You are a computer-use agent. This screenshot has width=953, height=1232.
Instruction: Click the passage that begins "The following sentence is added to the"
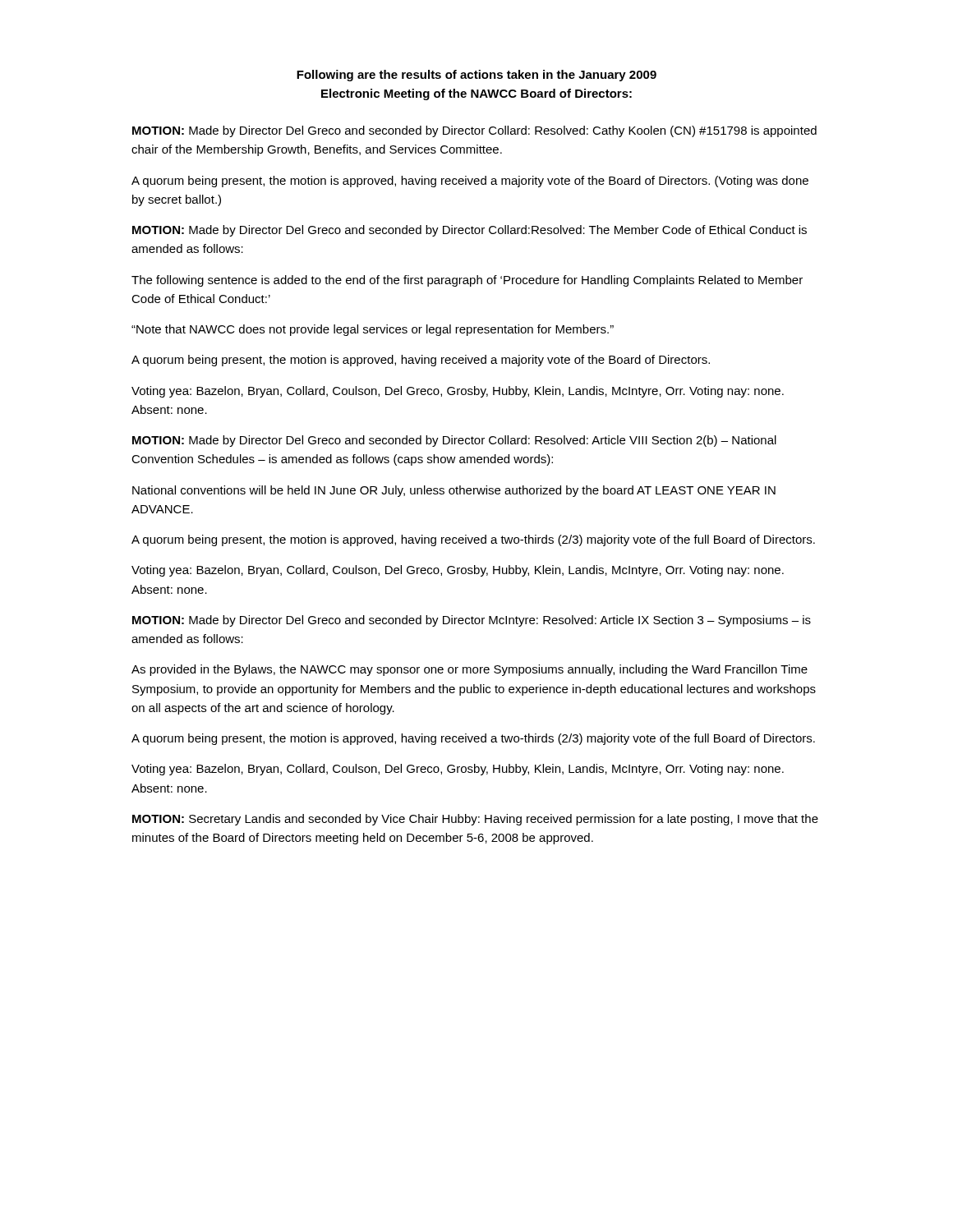pos(476,289)
